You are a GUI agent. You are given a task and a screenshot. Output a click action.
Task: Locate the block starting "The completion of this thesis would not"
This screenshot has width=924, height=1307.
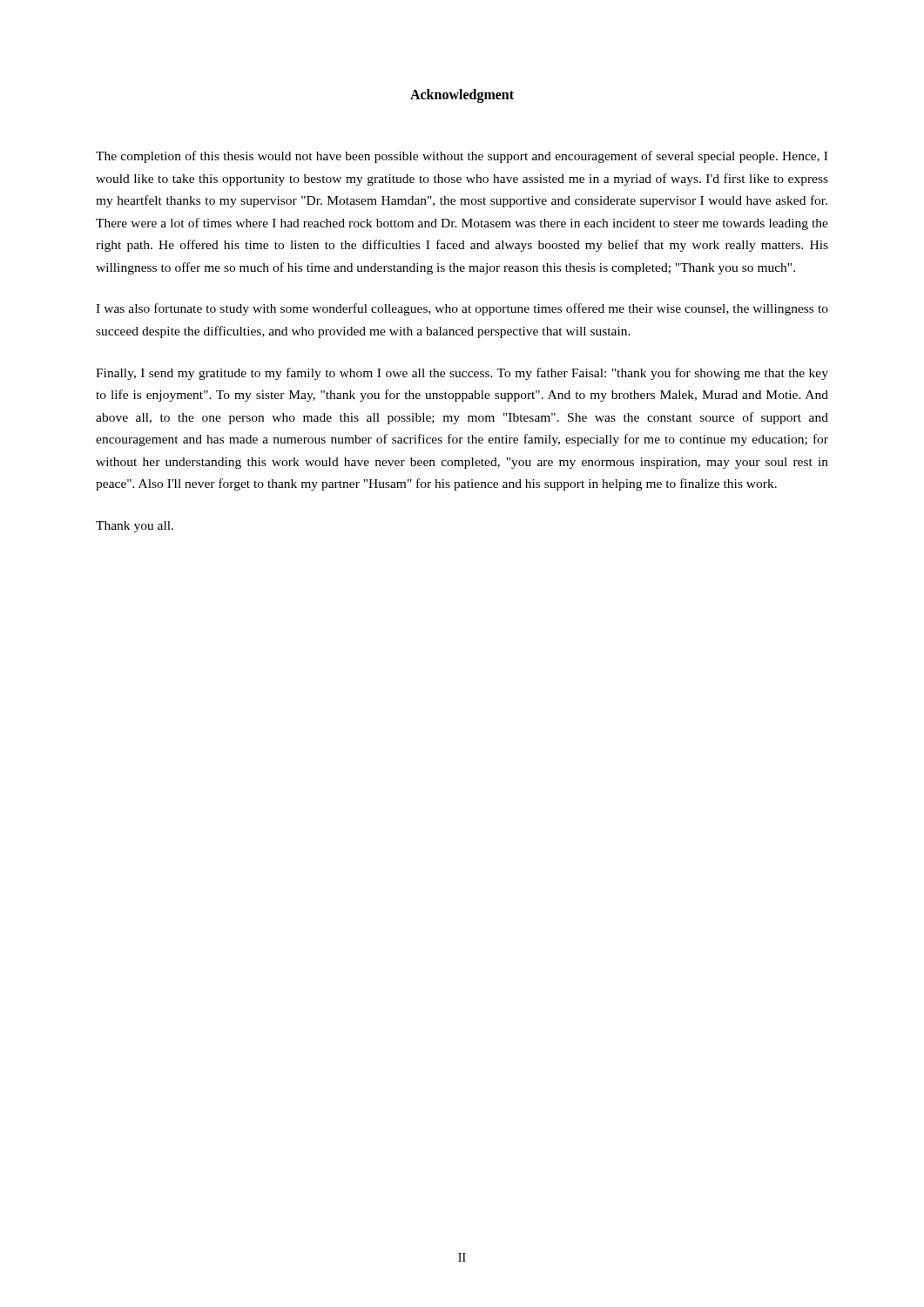[x=462, y=211]
